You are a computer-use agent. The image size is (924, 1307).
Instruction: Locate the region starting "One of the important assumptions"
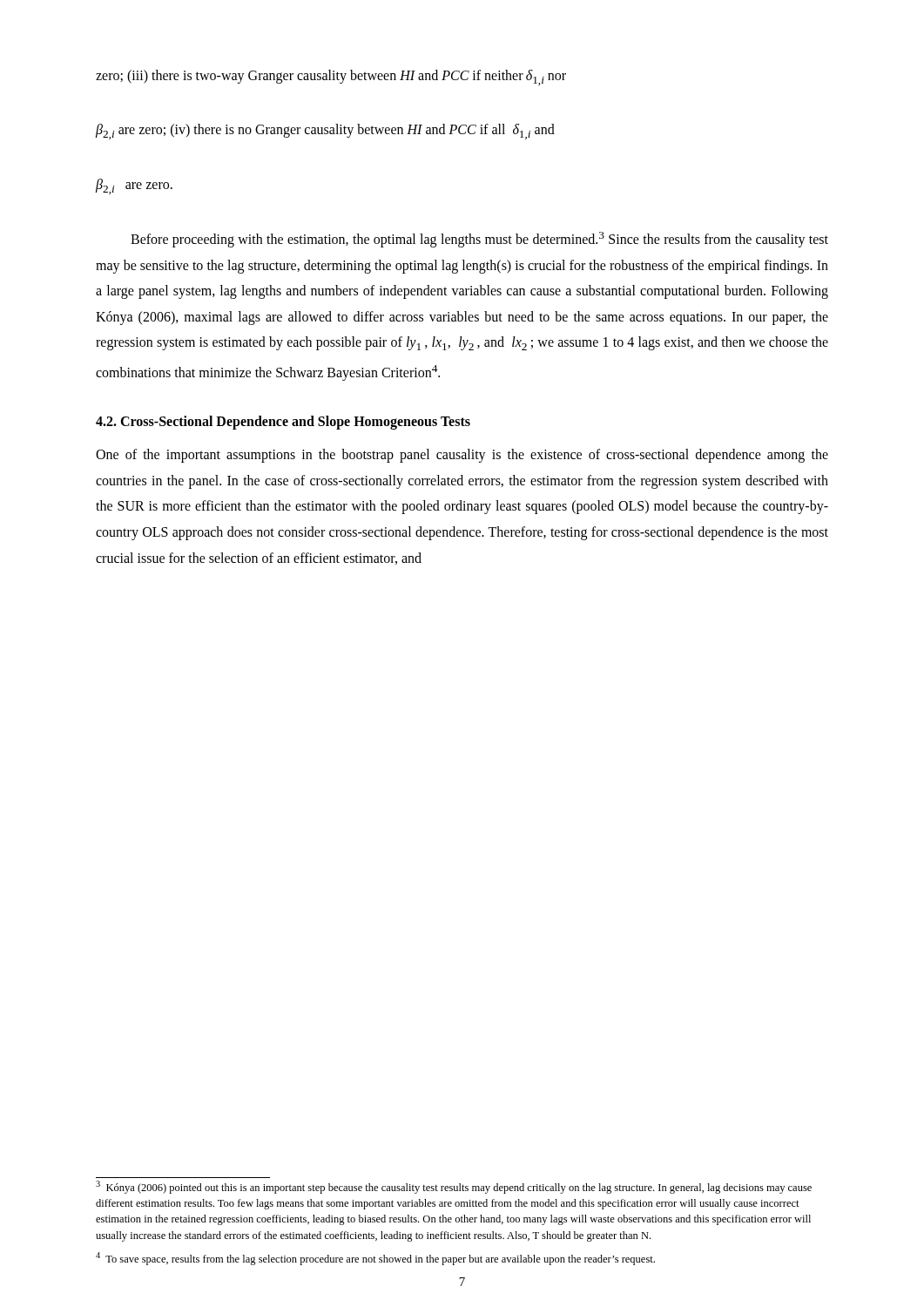point(462,506)
